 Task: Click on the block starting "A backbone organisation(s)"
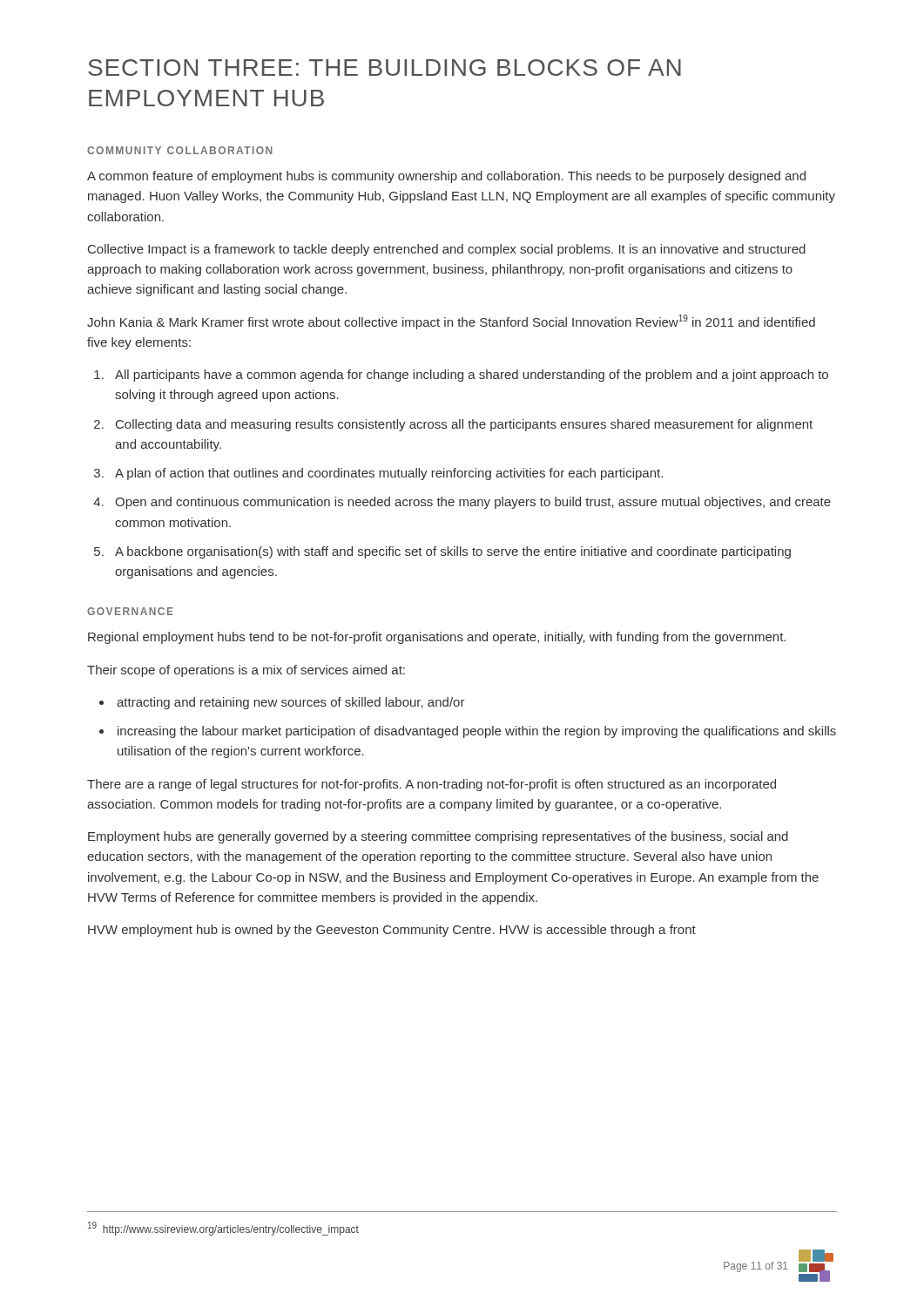coord(453,561)
